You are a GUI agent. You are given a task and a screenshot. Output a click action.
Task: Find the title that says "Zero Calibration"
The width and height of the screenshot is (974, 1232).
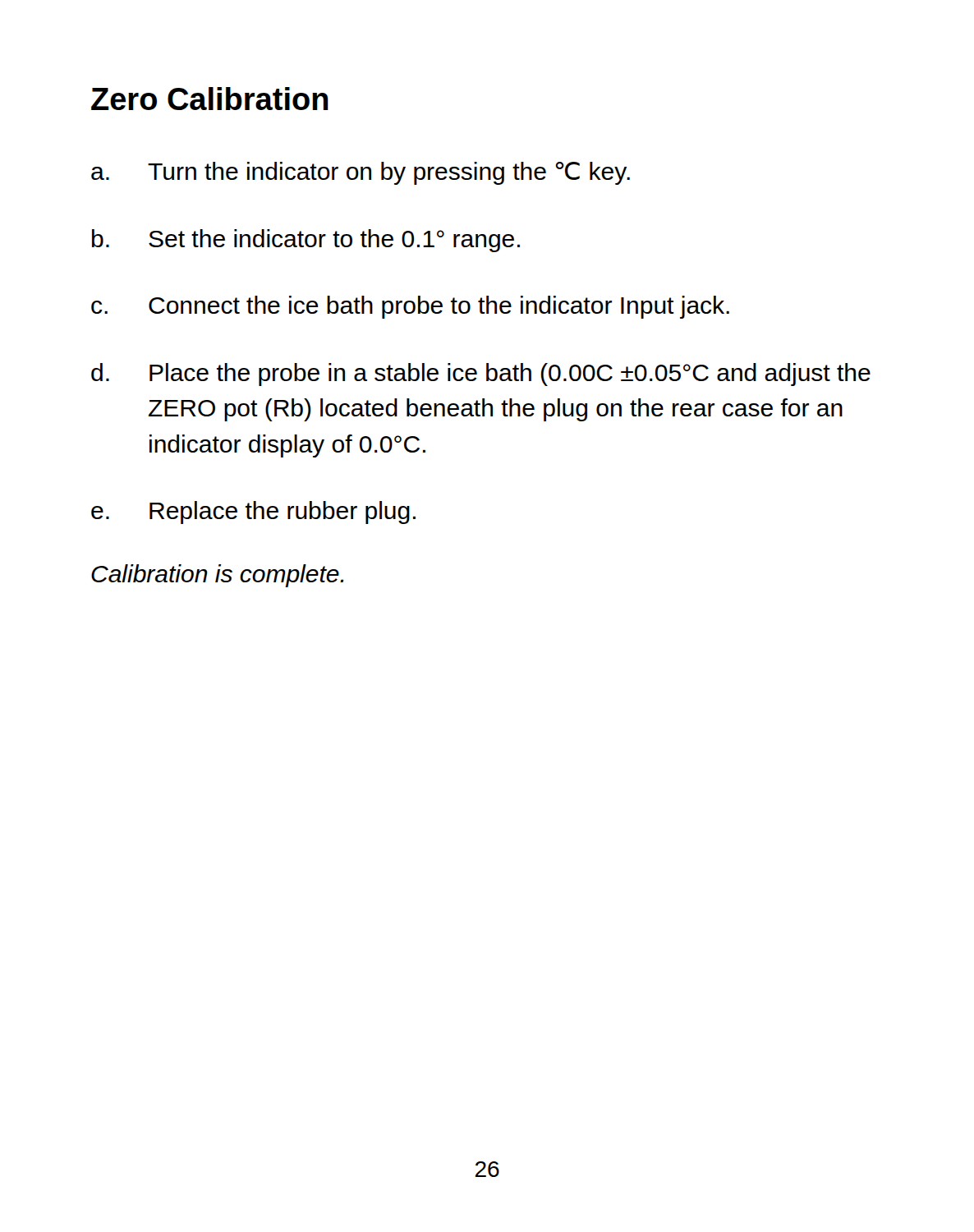click(x=210, y=99)
